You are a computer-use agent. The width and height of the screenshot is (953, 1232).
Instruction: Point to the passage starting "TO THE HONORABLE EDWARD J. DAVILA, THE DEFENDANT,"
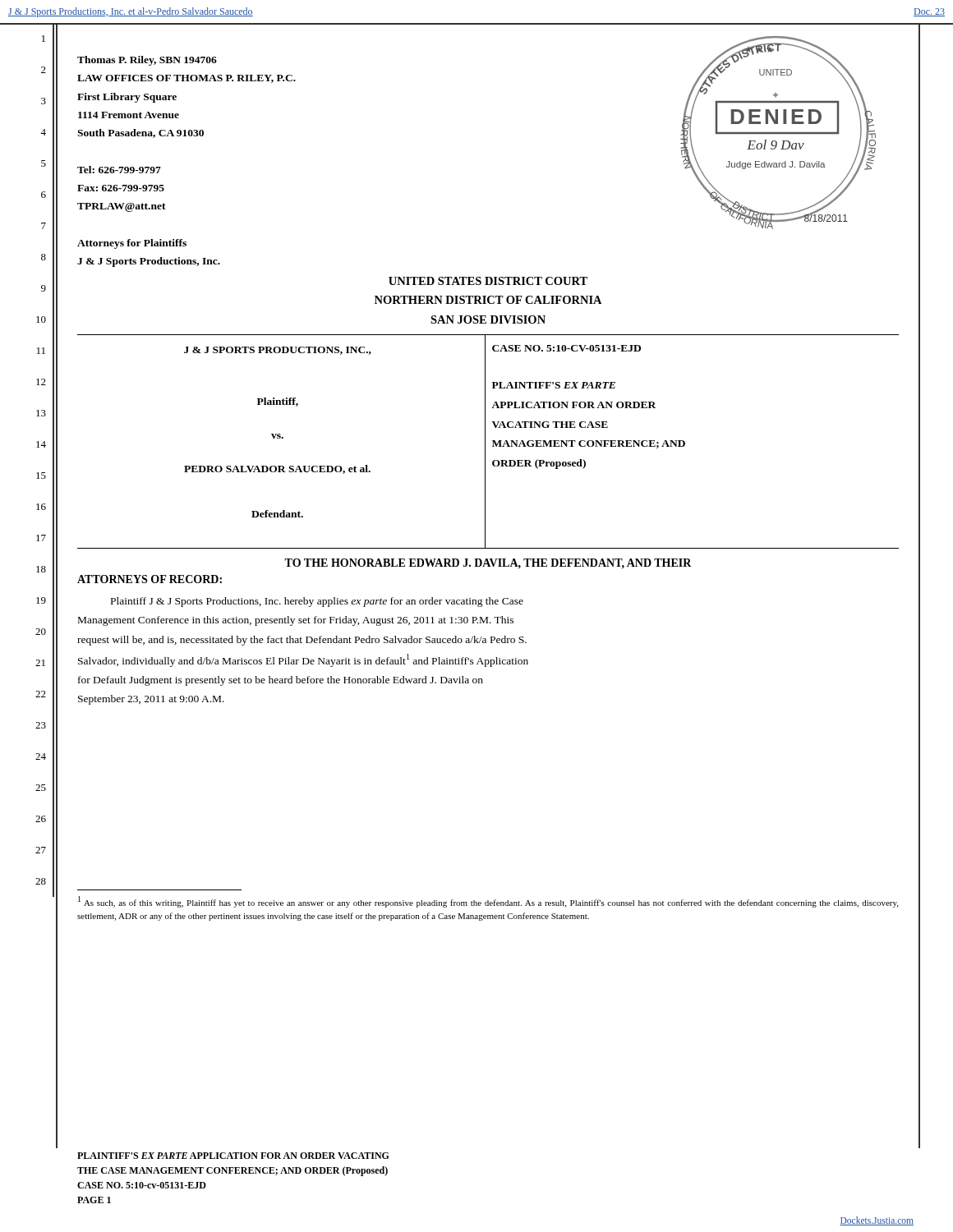(x=488, y=563)
